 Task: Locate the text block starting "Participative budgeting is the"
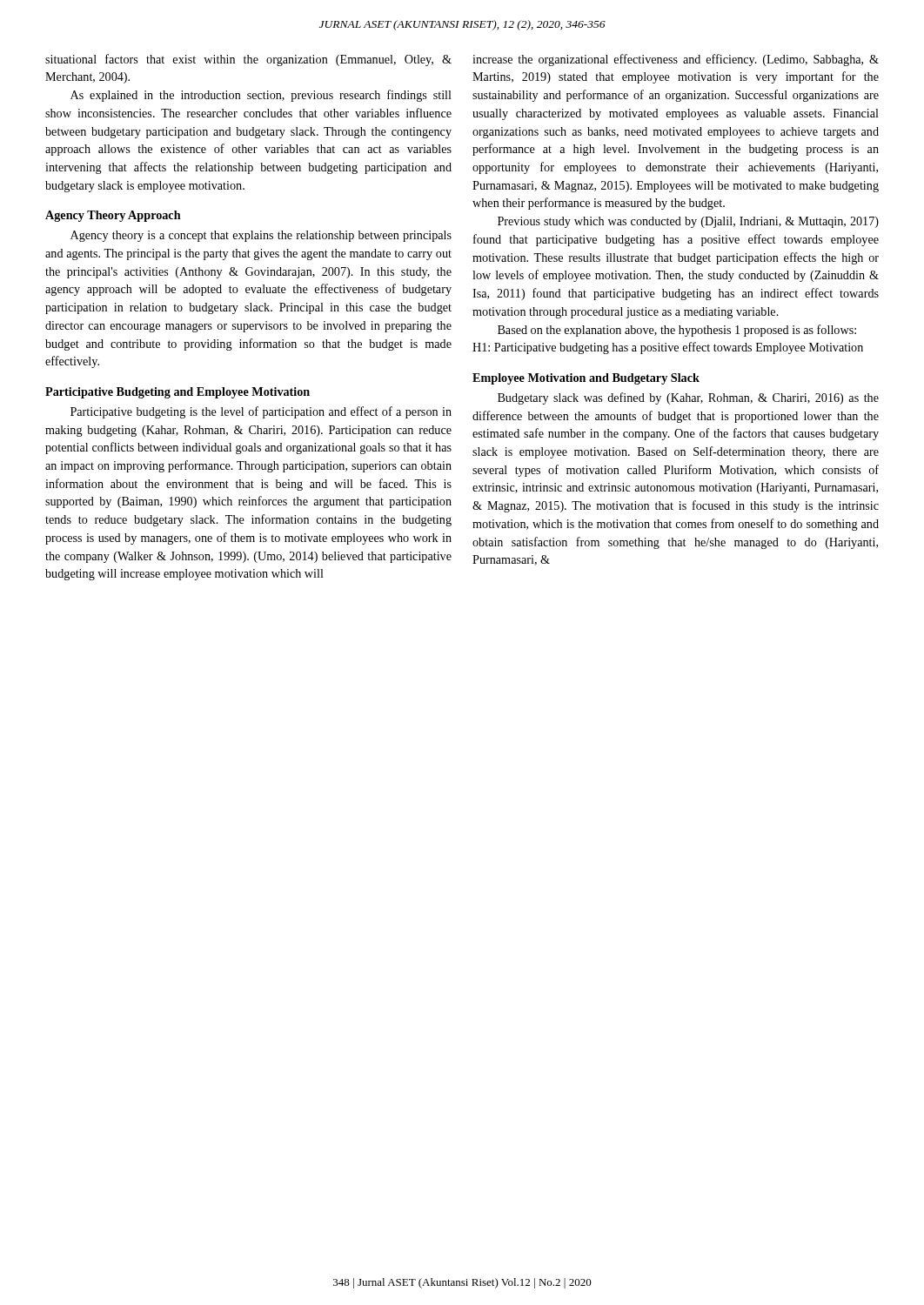(x=248, y=493)
